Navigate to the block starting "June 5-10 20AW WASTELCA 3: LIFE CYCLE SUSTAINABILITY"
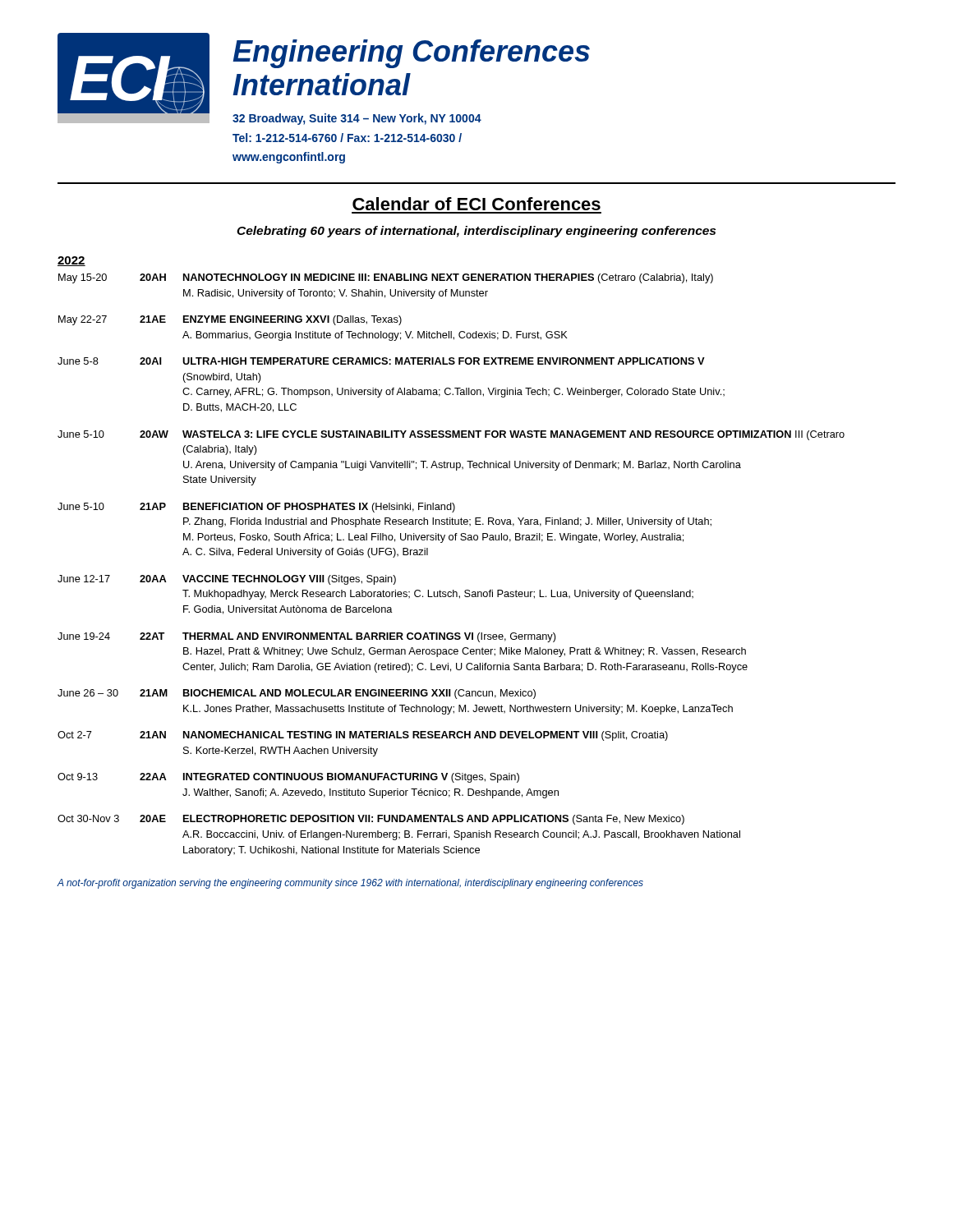 click(476, 463)
